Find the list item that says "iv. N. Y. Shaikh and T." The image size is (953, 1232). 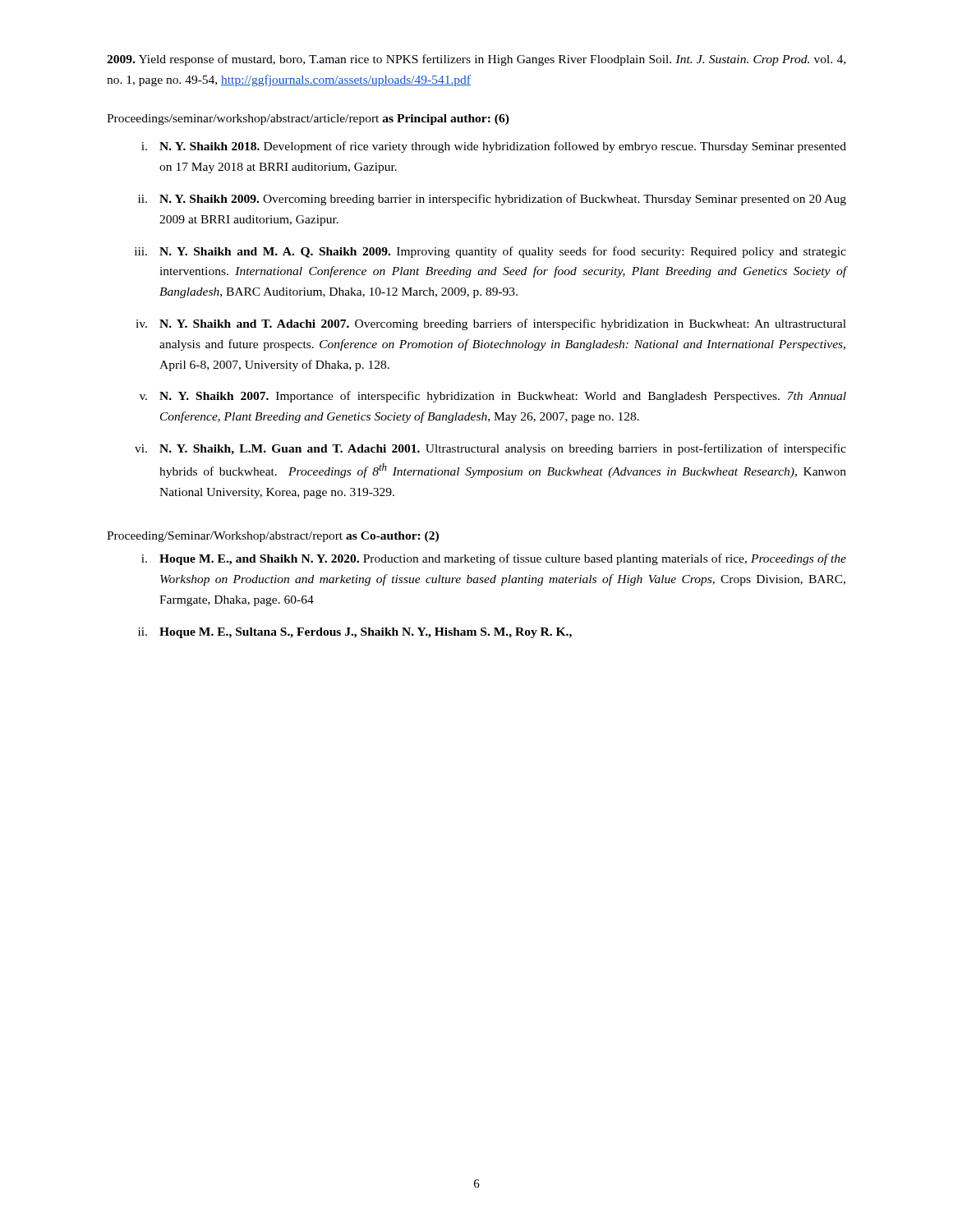(476, 344)
